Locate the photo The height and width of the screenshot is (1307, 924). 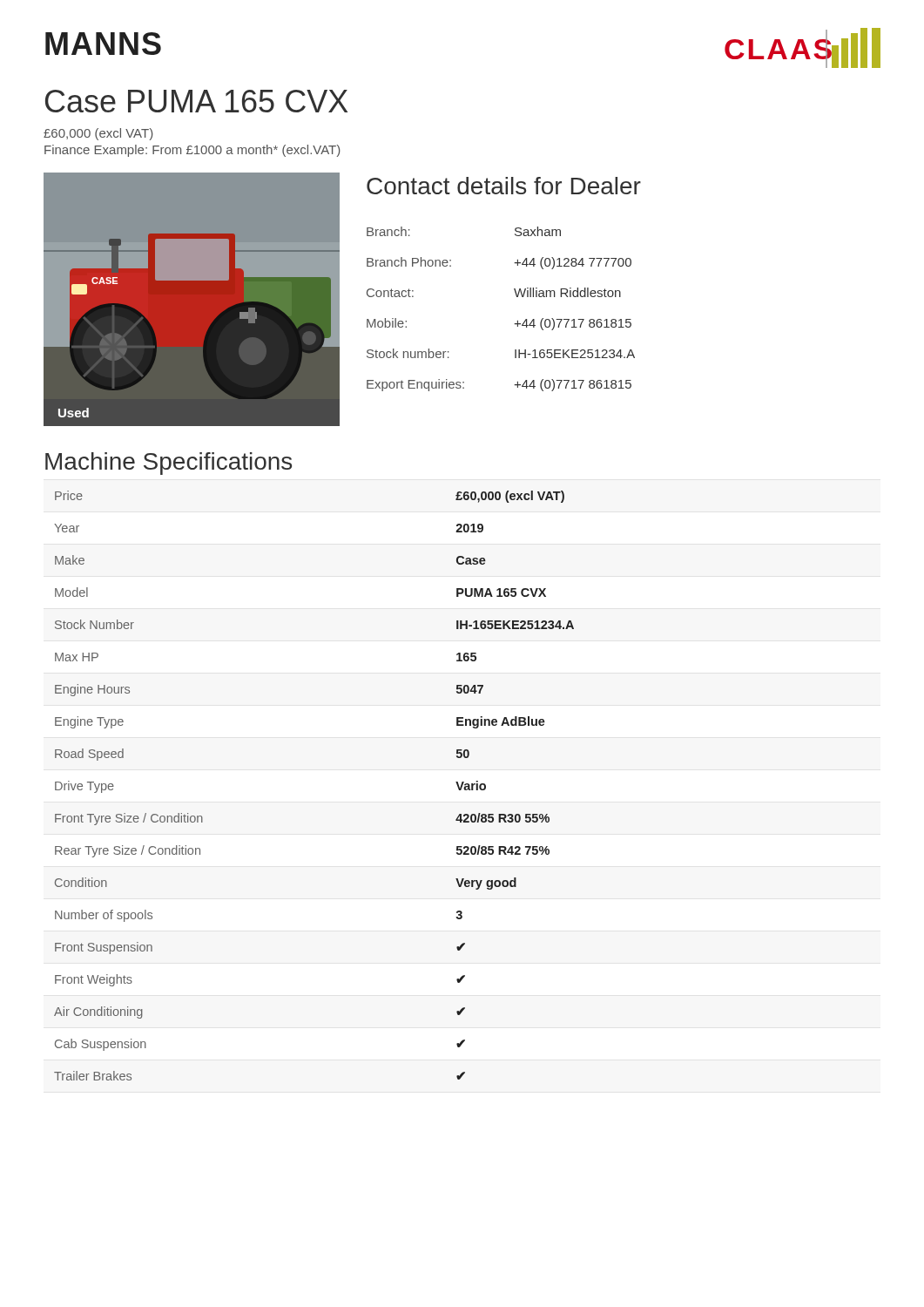(192, 286)
